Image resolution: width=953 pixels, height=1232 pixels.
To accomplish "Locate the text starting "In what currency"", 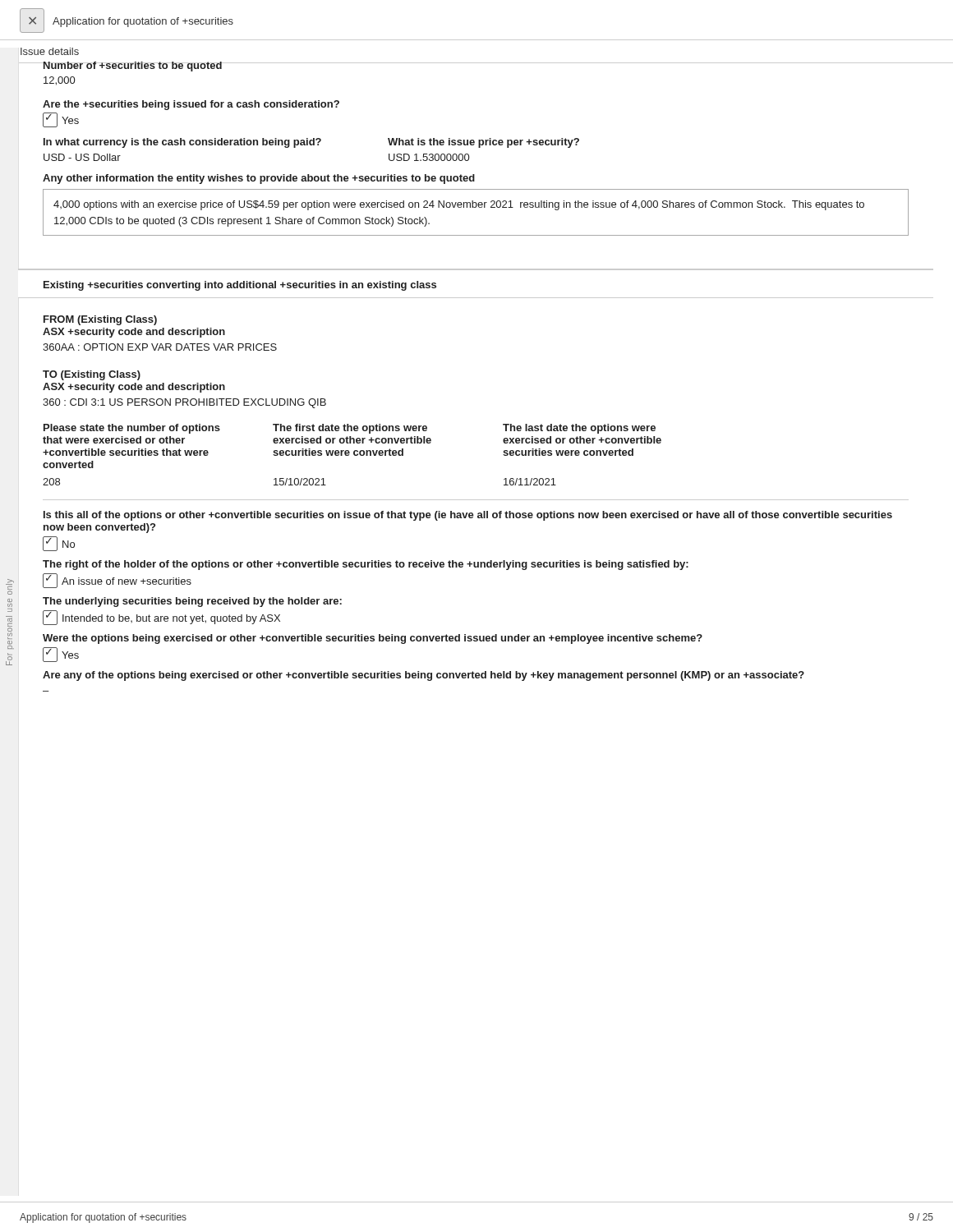I will (x=476, y=150).
